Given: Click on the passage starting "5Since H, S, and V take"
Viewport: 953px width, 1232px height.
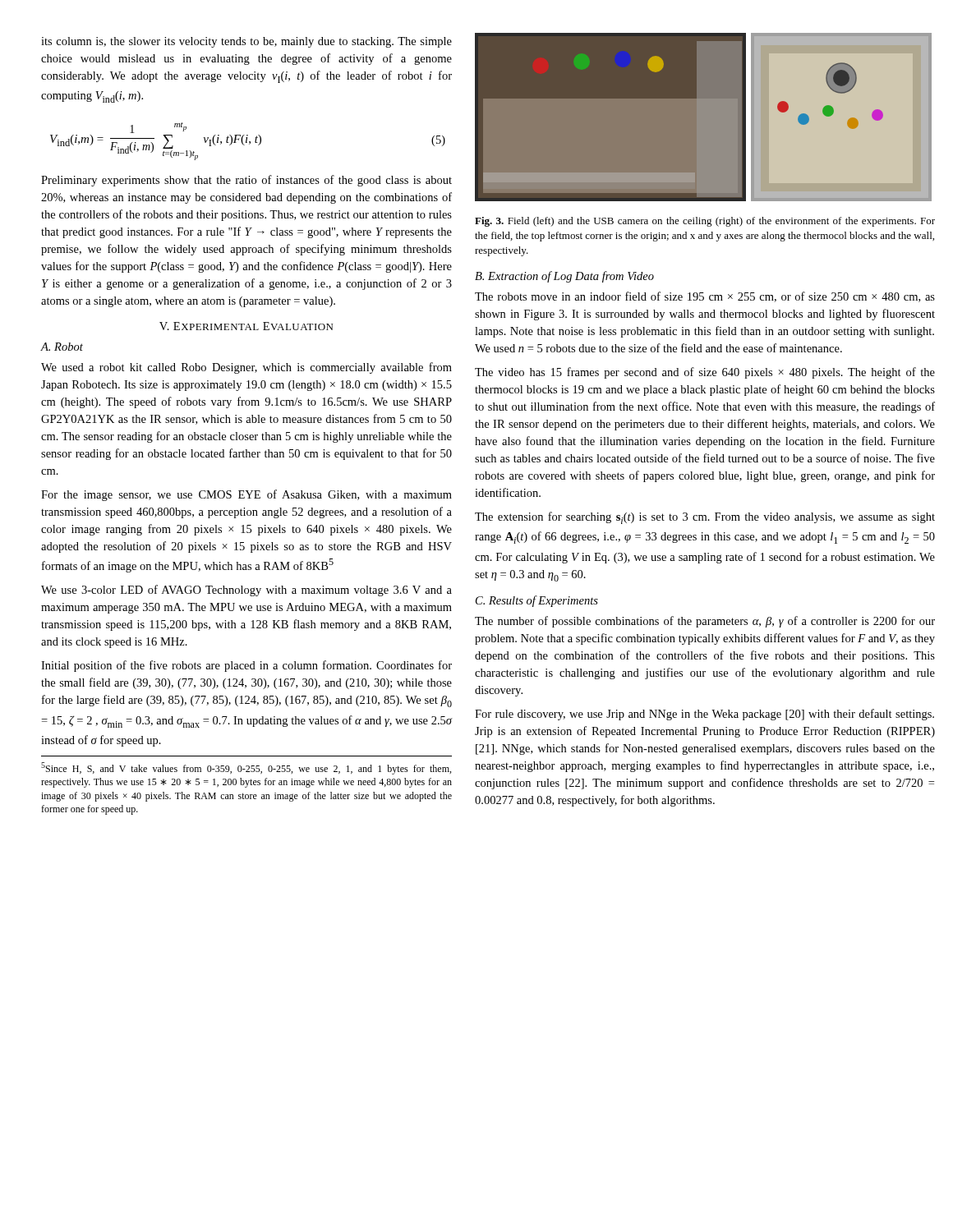Looking at the screenshot, I should (x=246, y=788).
